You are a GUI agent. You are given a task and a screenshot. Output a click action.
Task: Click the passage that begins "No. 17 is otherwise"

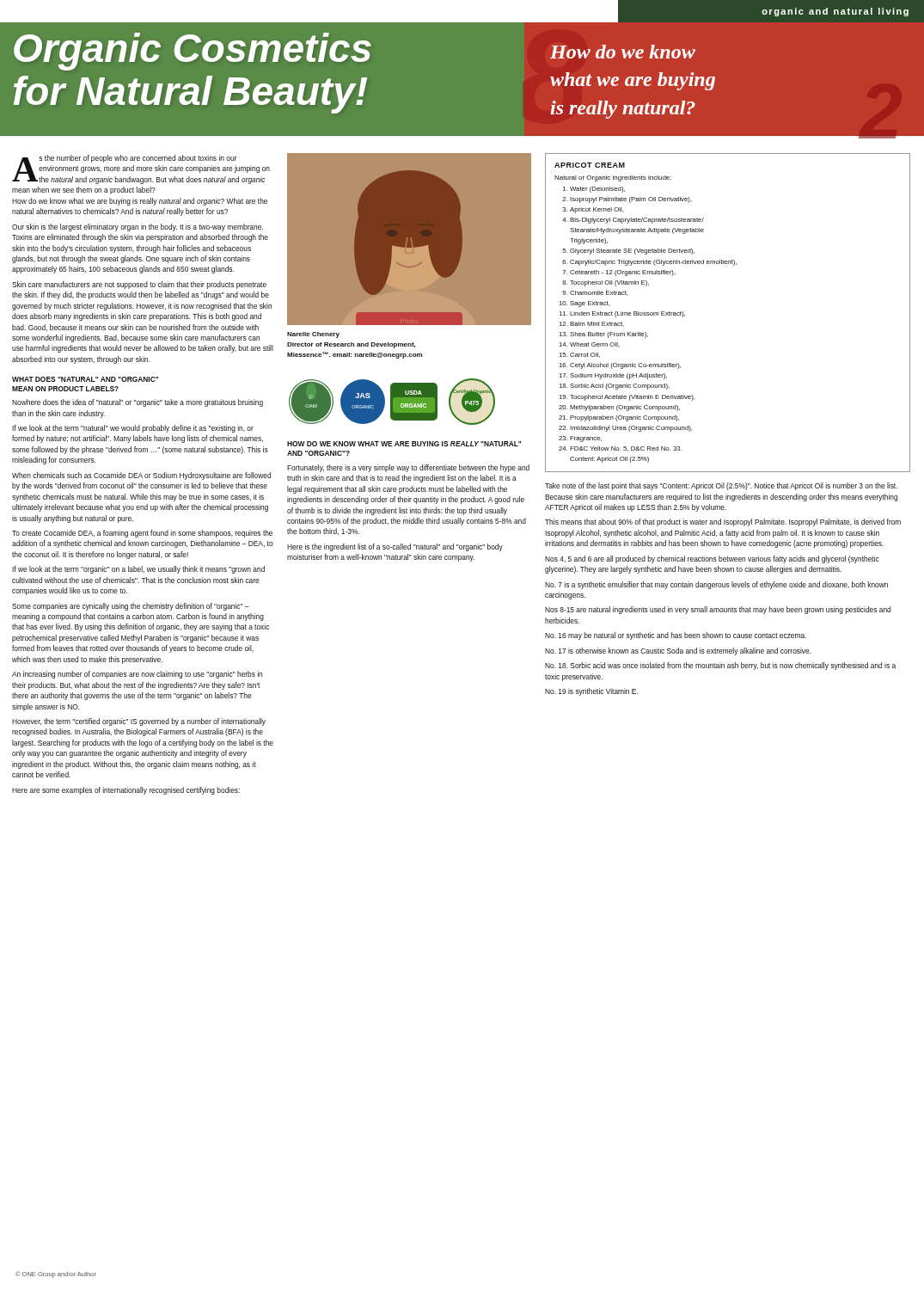[678, 651]
